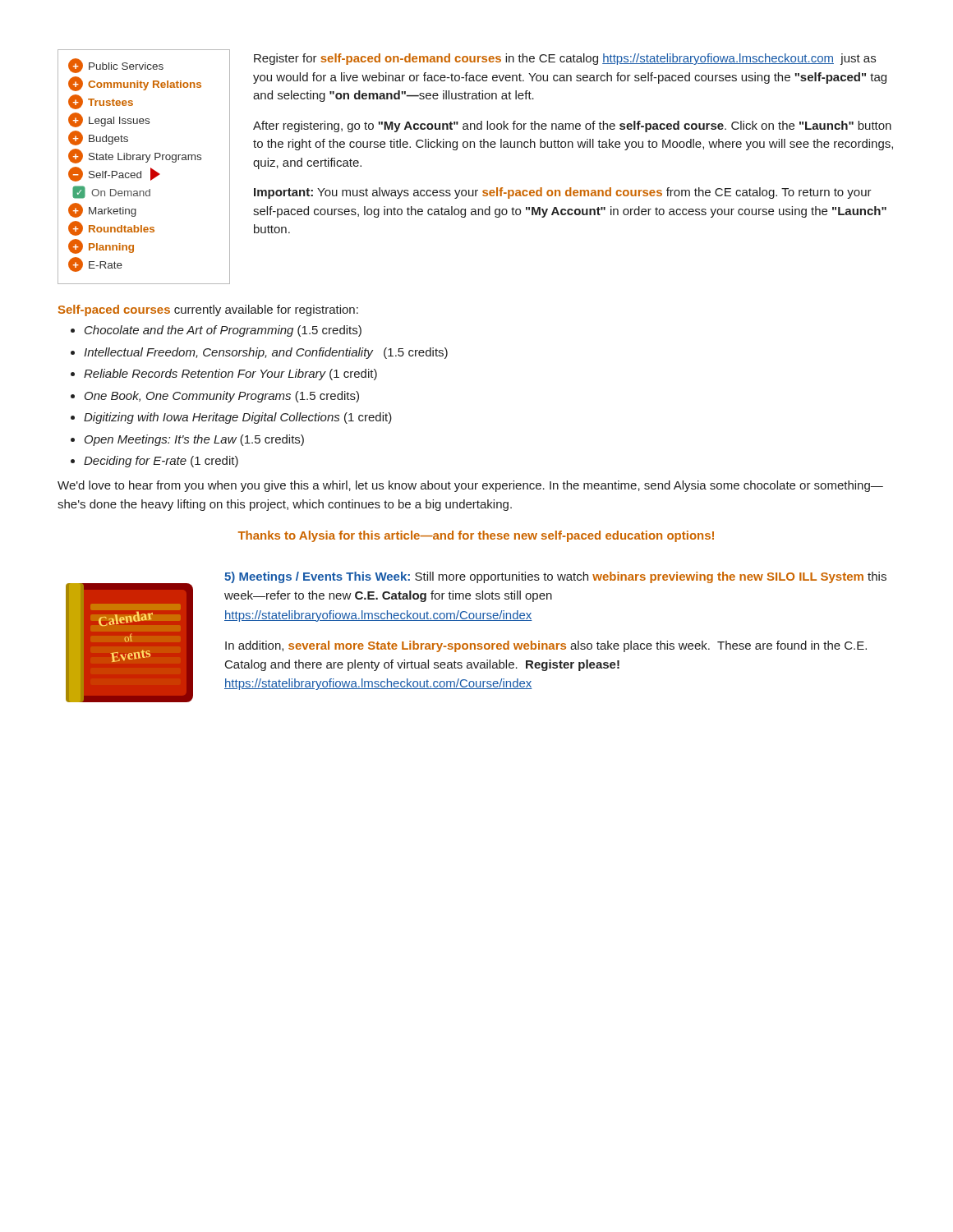953x1232 pixels.
Task: Click on the screenshot
Action: click(144, 167)
